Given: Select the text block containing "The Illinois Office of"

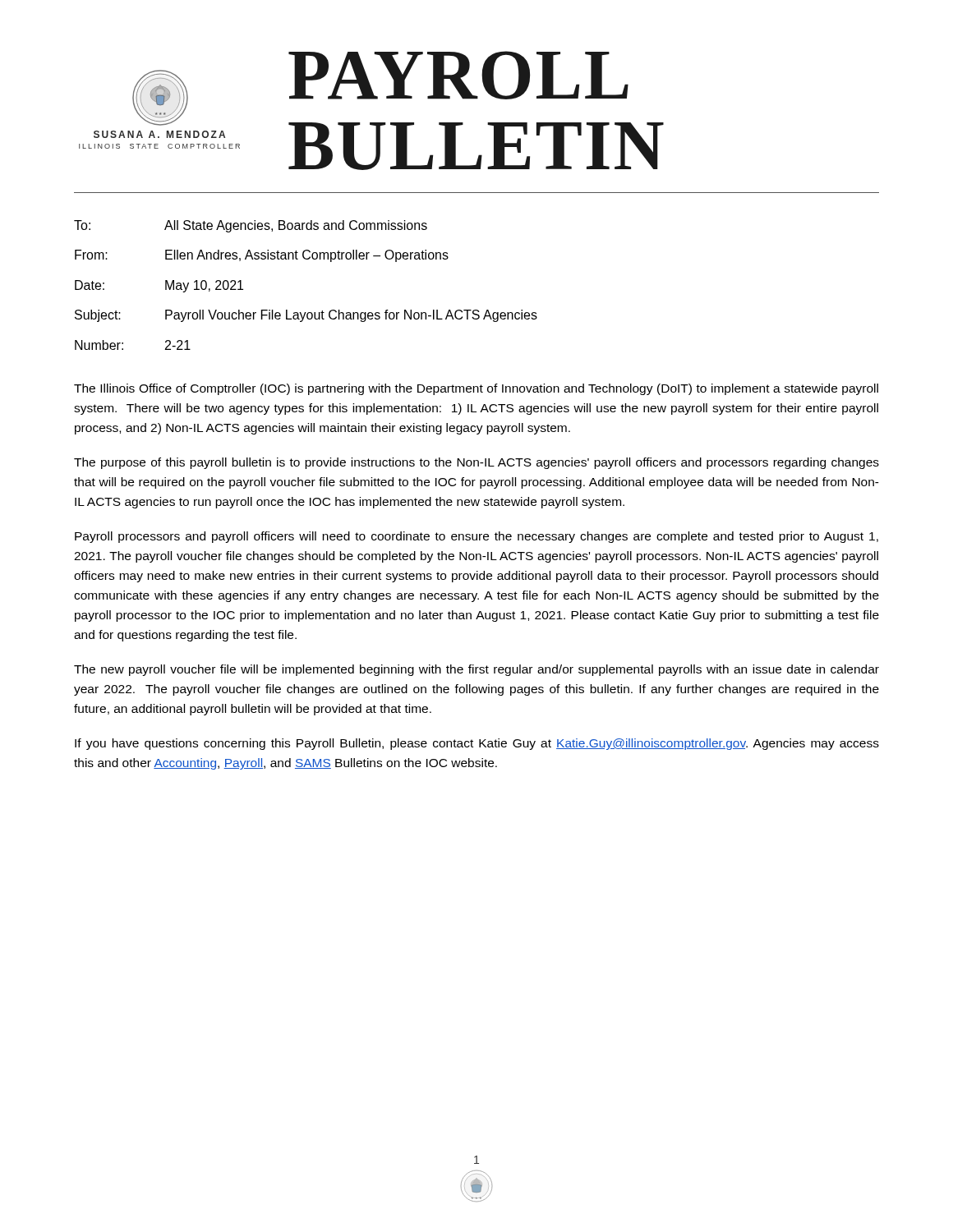Looking at the screenshot, I should (476, 408).
